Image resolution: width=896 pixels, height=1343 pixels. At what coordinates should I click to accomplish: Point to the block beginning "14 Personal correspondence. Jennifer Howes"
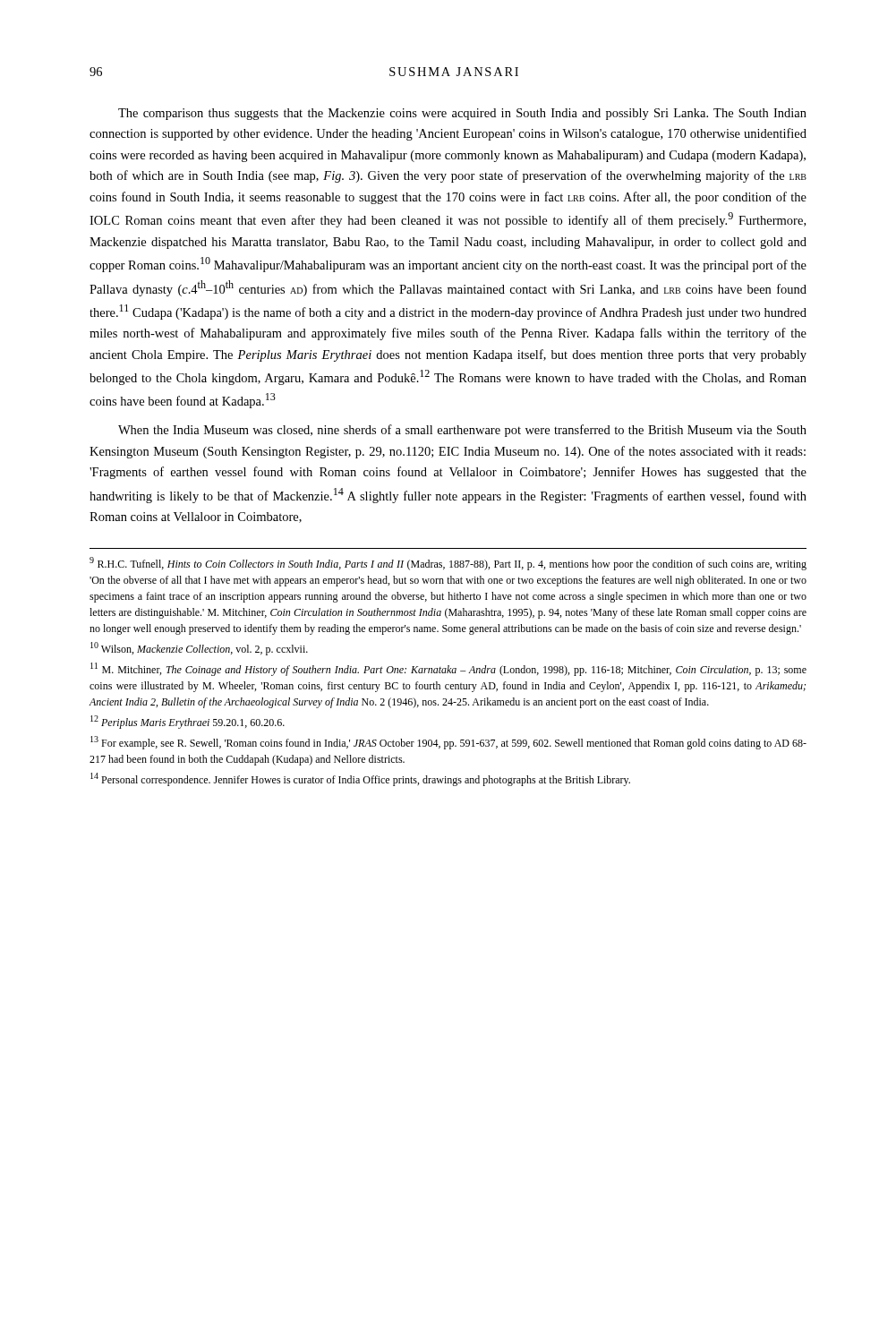click(360, 779)
